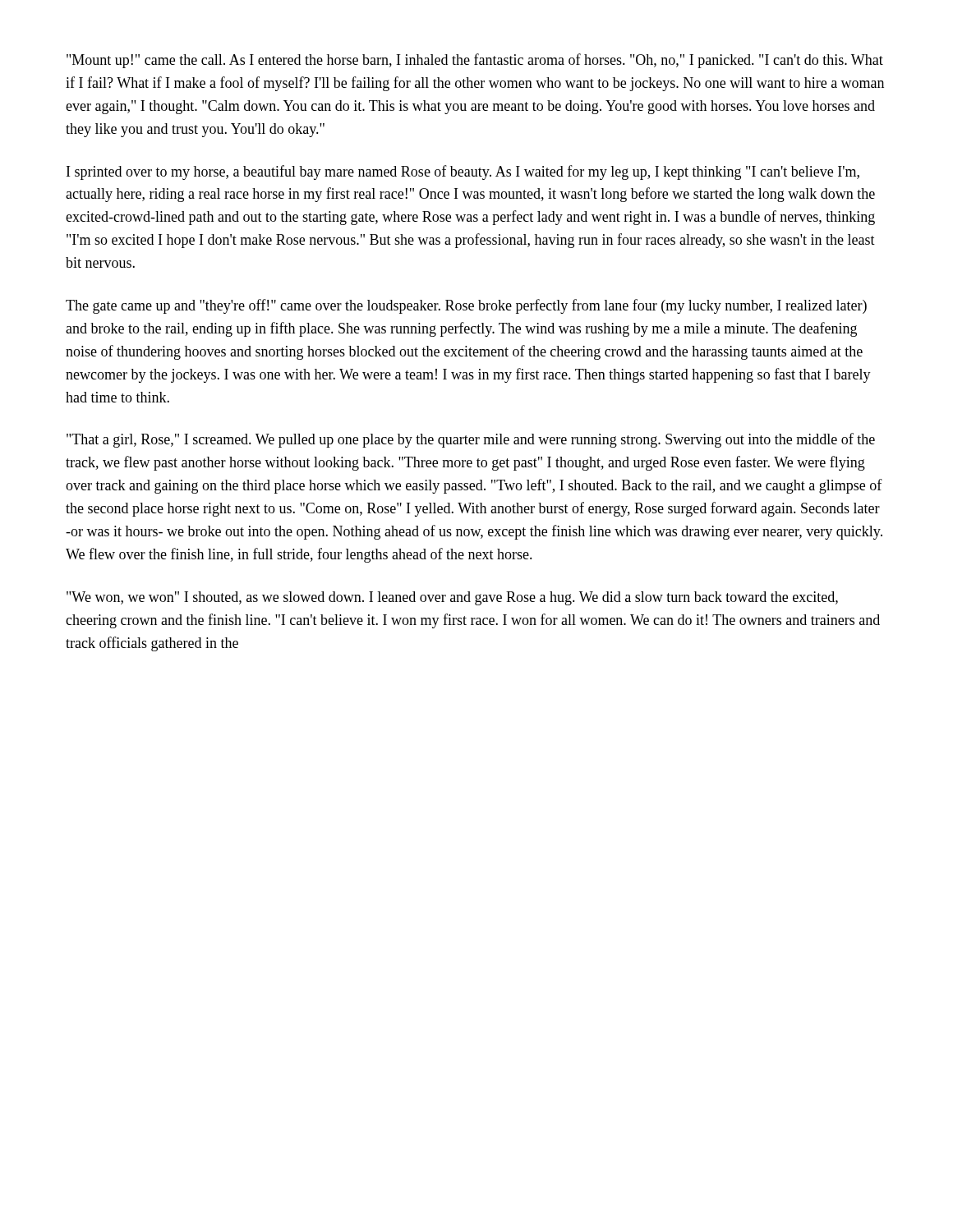Find the text block that says ""We won, we won" I shouted,"
953x1232 pixels.
473,620
